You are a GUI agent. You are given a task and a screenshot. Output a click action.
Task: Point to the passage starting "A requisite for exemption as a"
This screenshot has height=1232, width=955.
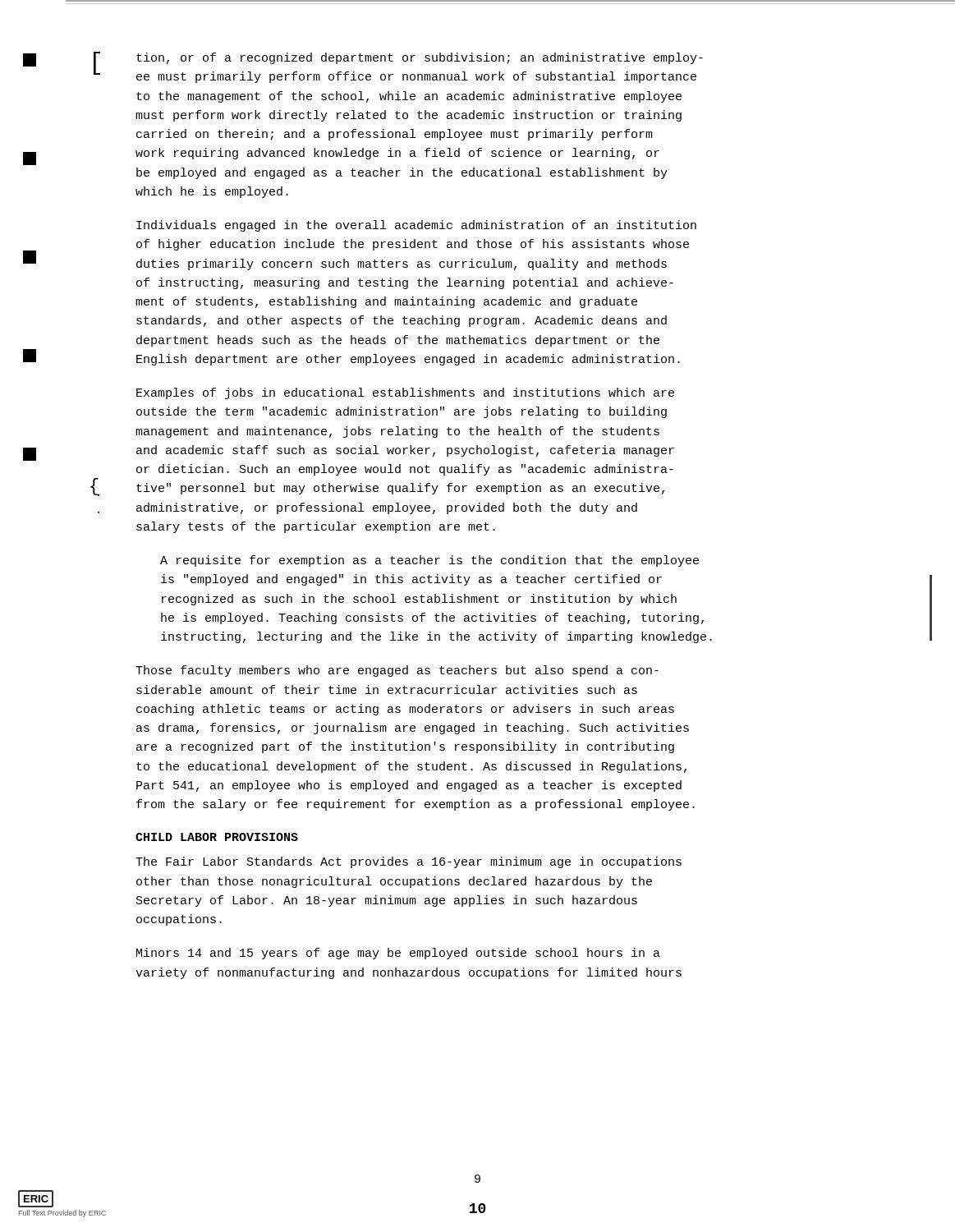tap(437, 600)
